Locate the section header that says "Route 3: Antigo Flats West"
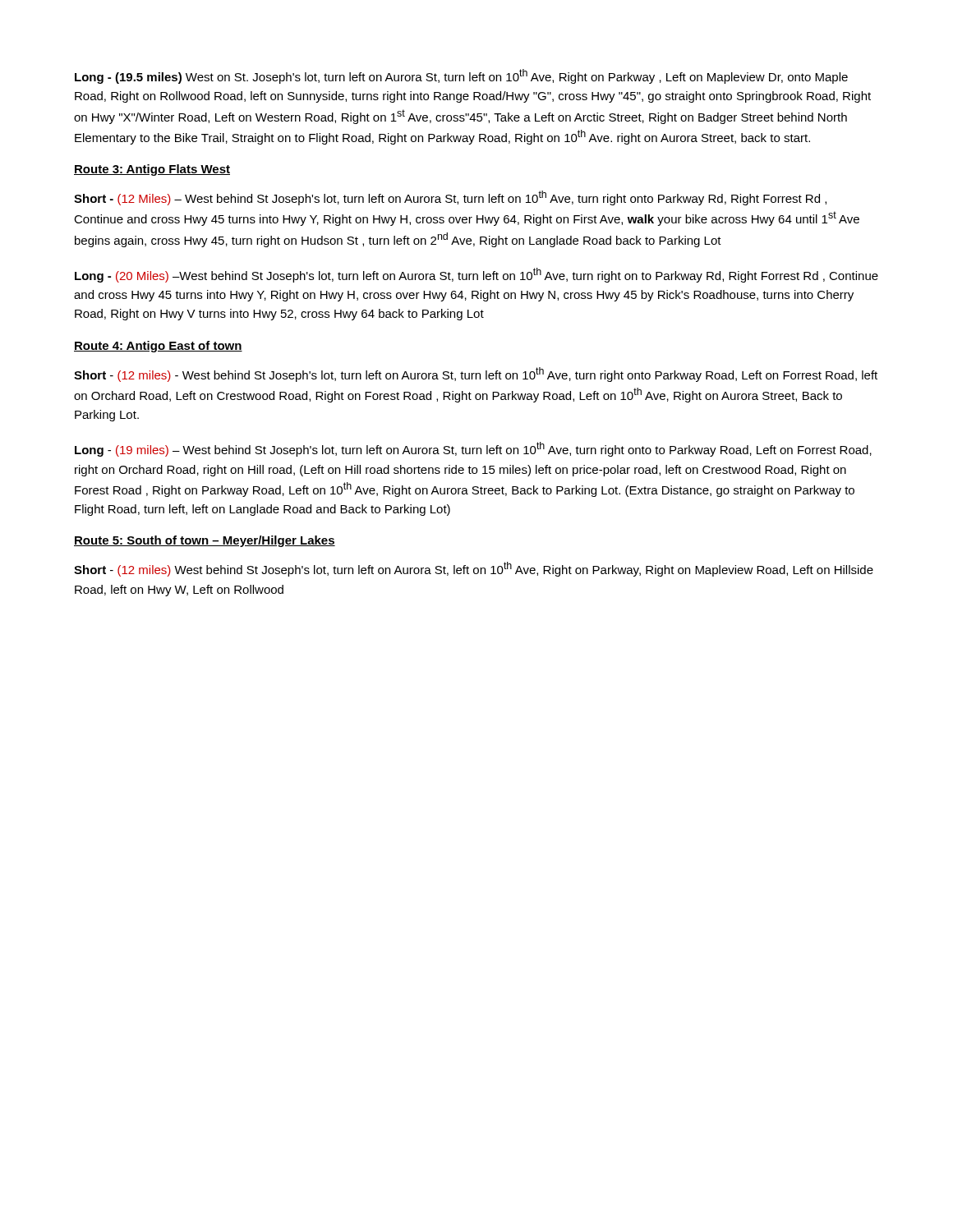953x1232 pixels. click(x=152, y=169)
